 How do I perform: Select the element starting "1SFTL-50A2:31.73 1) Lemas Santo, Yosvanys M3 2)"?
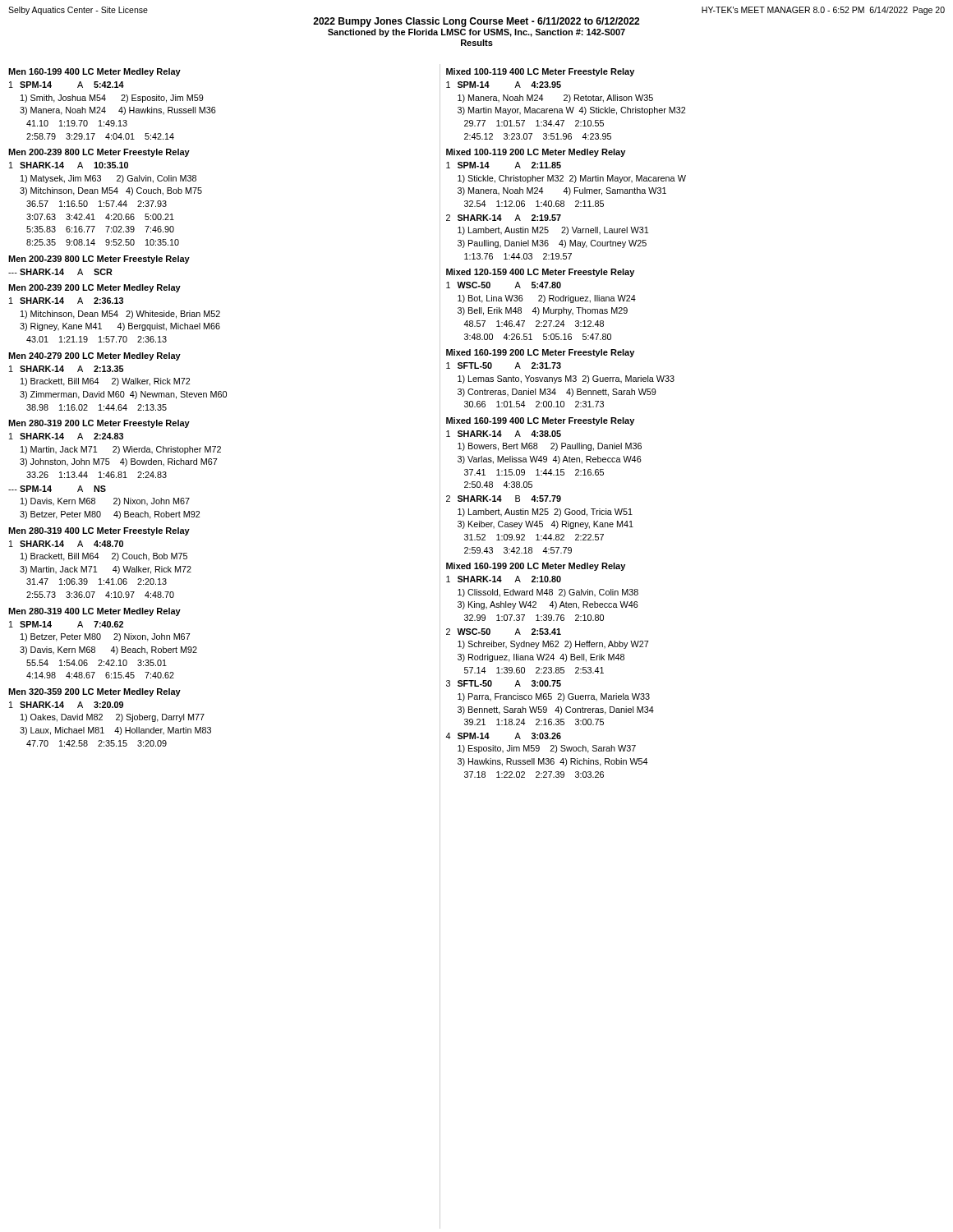(560, 385)
